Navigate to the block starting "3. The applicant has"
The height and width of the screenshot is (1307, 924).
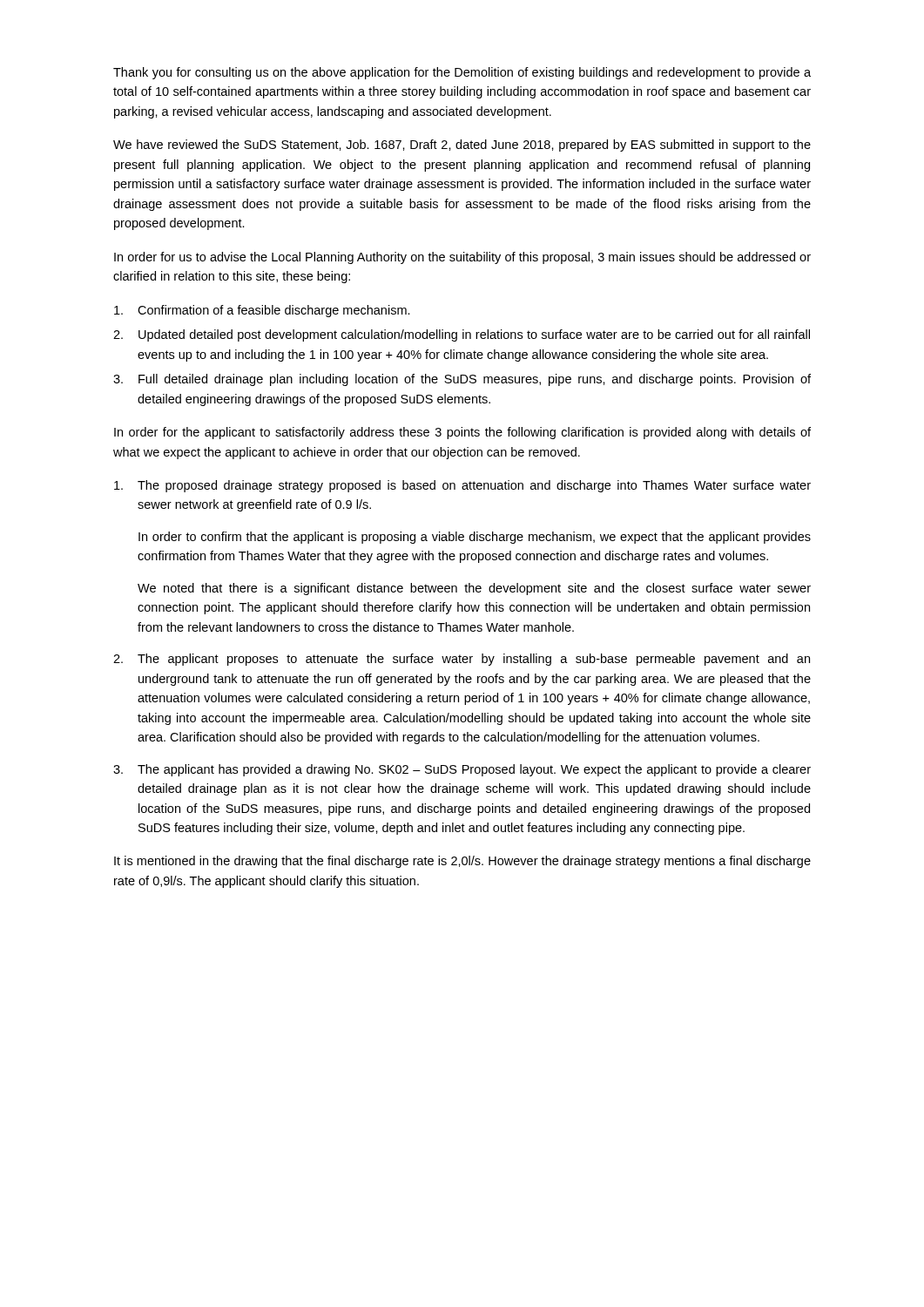point(462,799)
